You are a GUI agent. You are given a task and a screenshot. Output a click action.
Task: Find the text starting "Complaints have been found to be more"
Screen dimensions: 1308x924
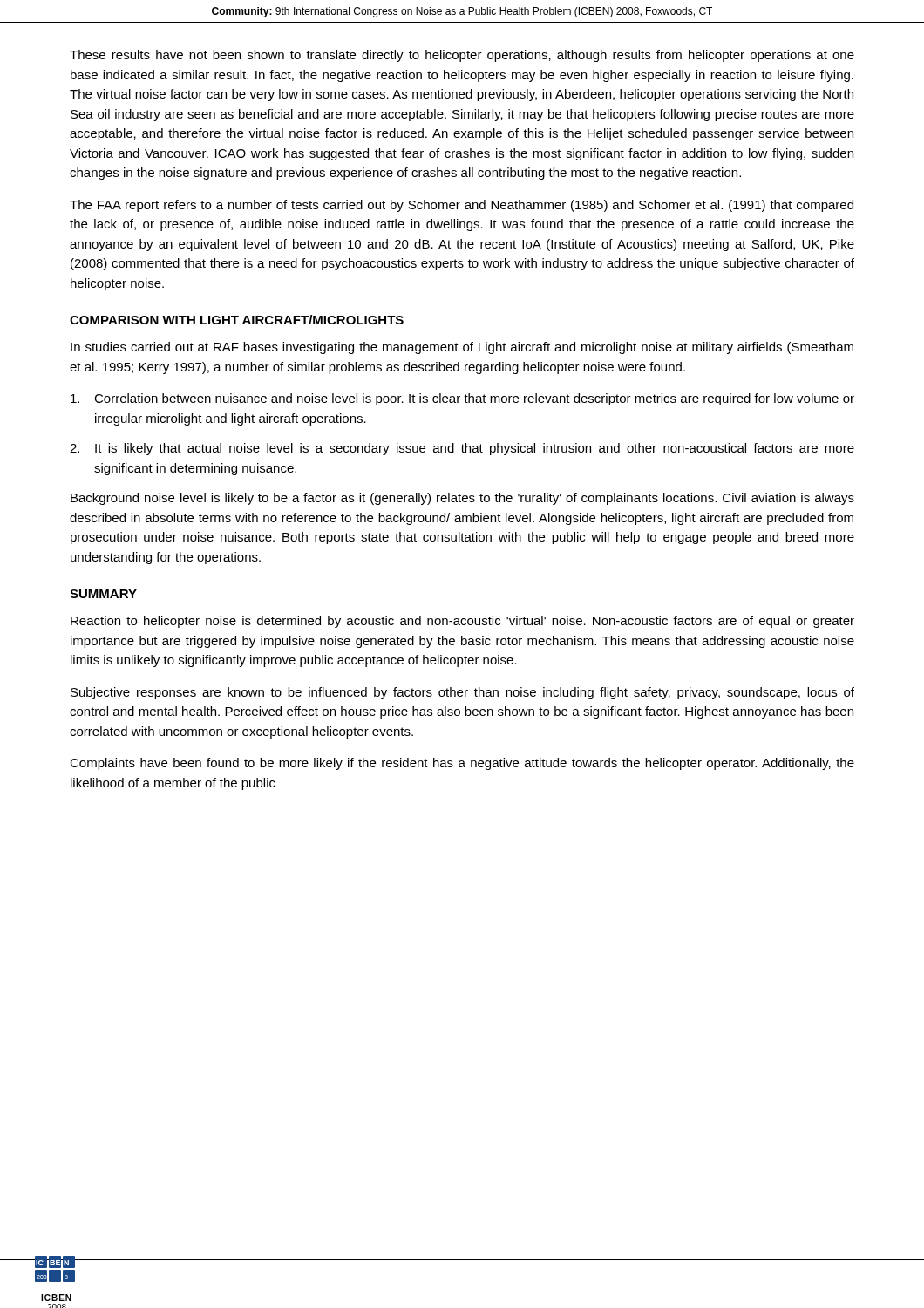coord(462,772)
